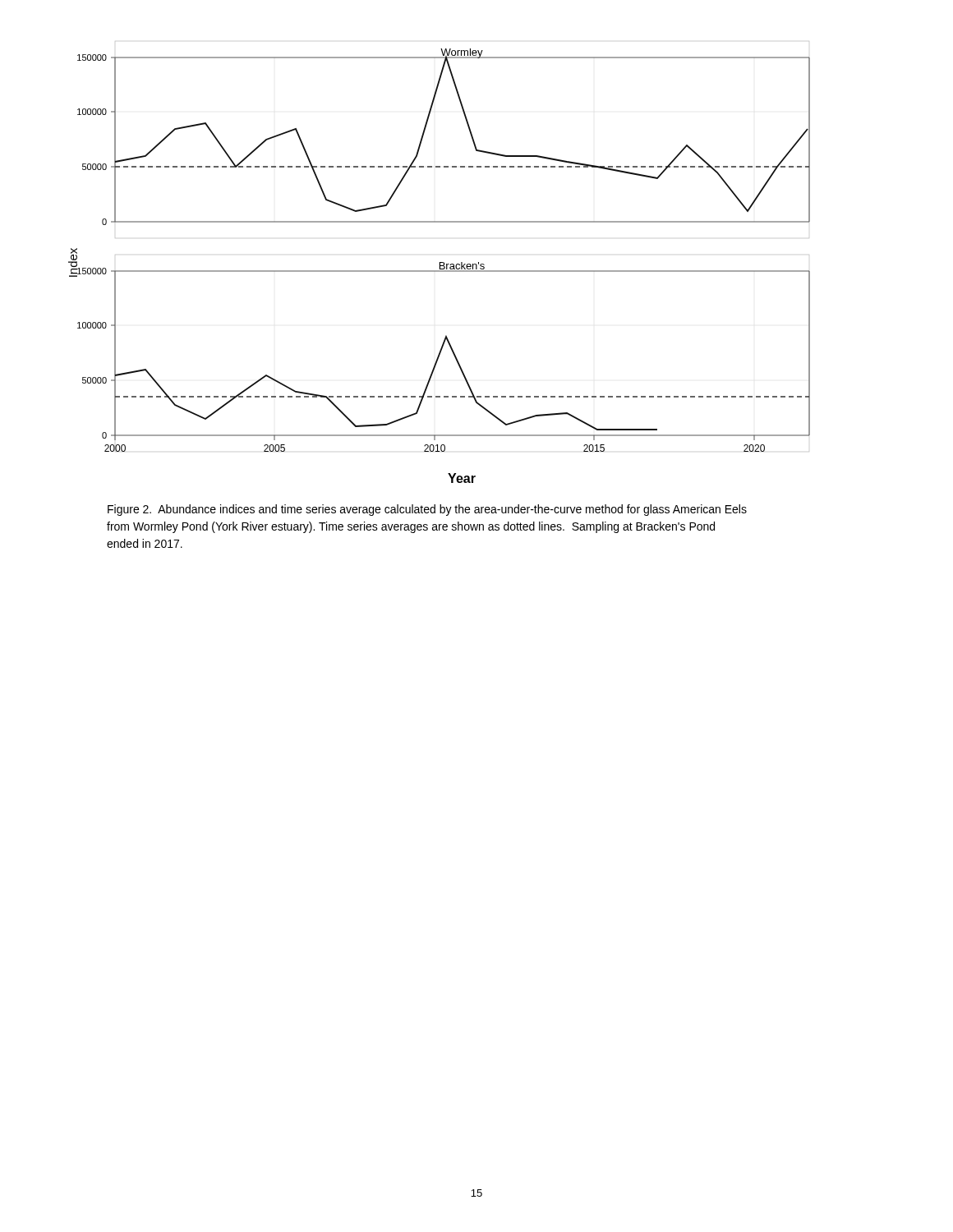Click on the line chart
The width and height of the screenshot is (953, 1232).
pos(444,265)
